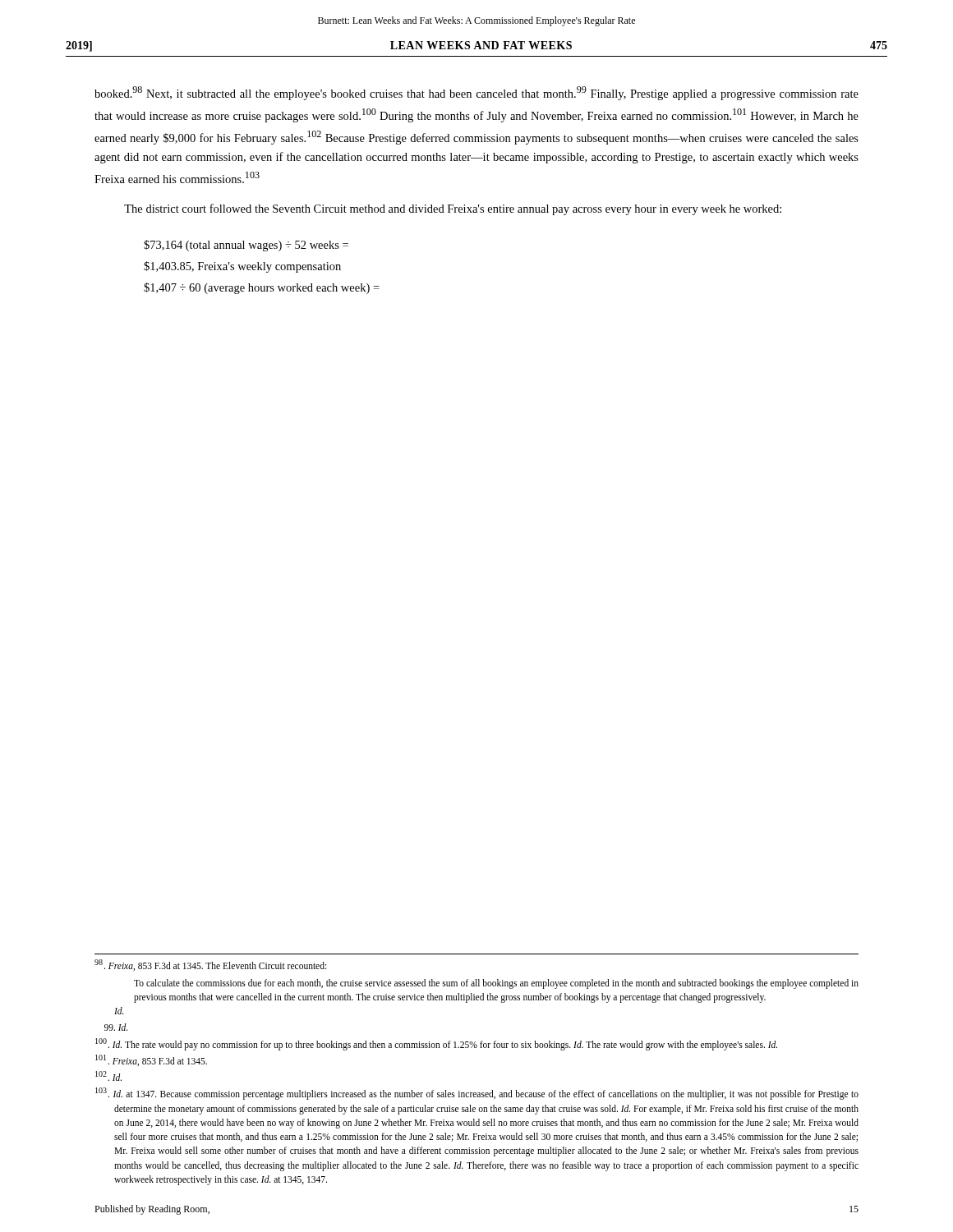Locate the text block with the text "booked.98 Next, it subtracted all the"
The image size is (953, 1232).
tap(476, 135)
